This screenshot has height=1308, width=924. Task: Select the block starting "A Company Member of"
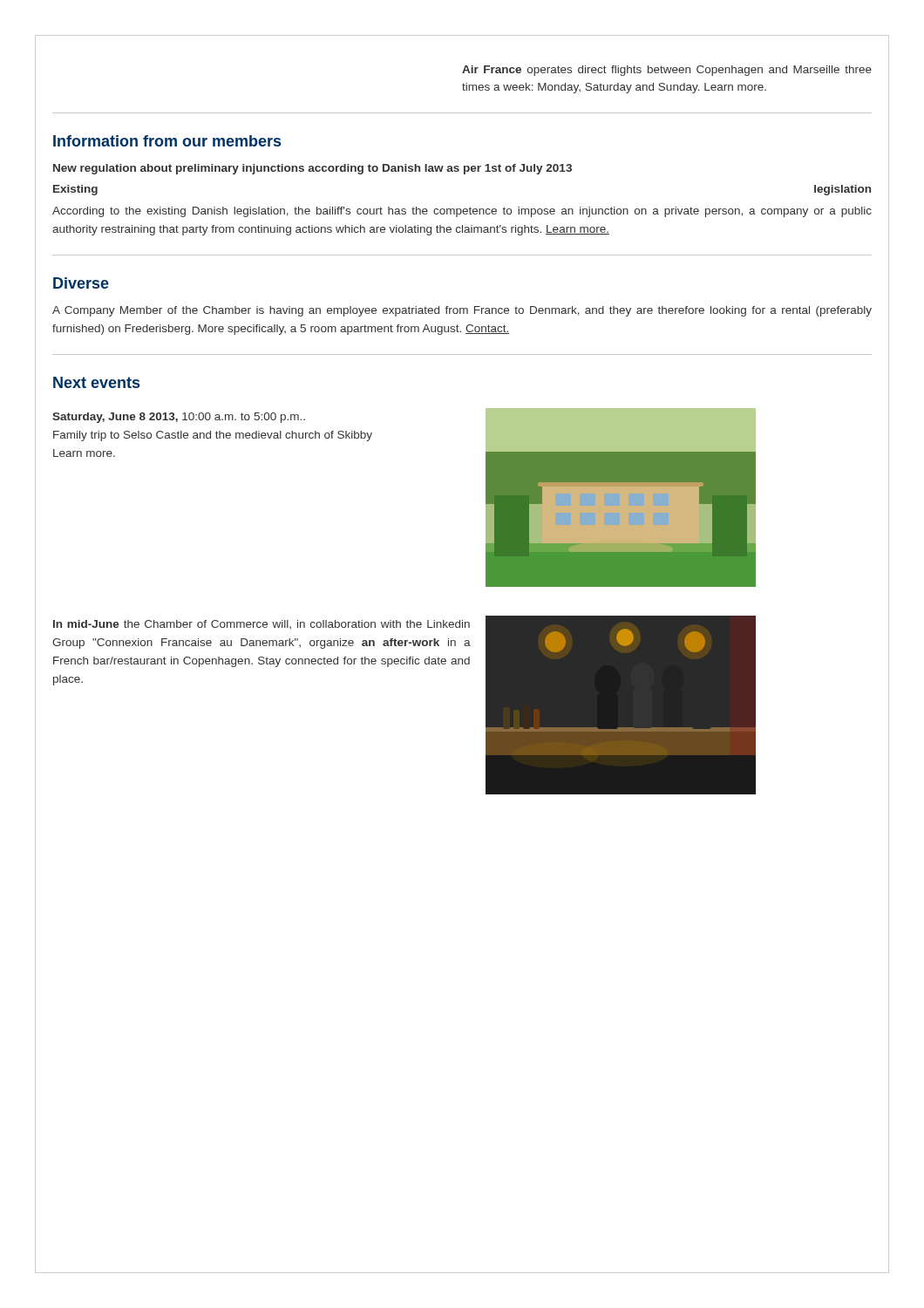pyautogui.click(x=462, y=319)
